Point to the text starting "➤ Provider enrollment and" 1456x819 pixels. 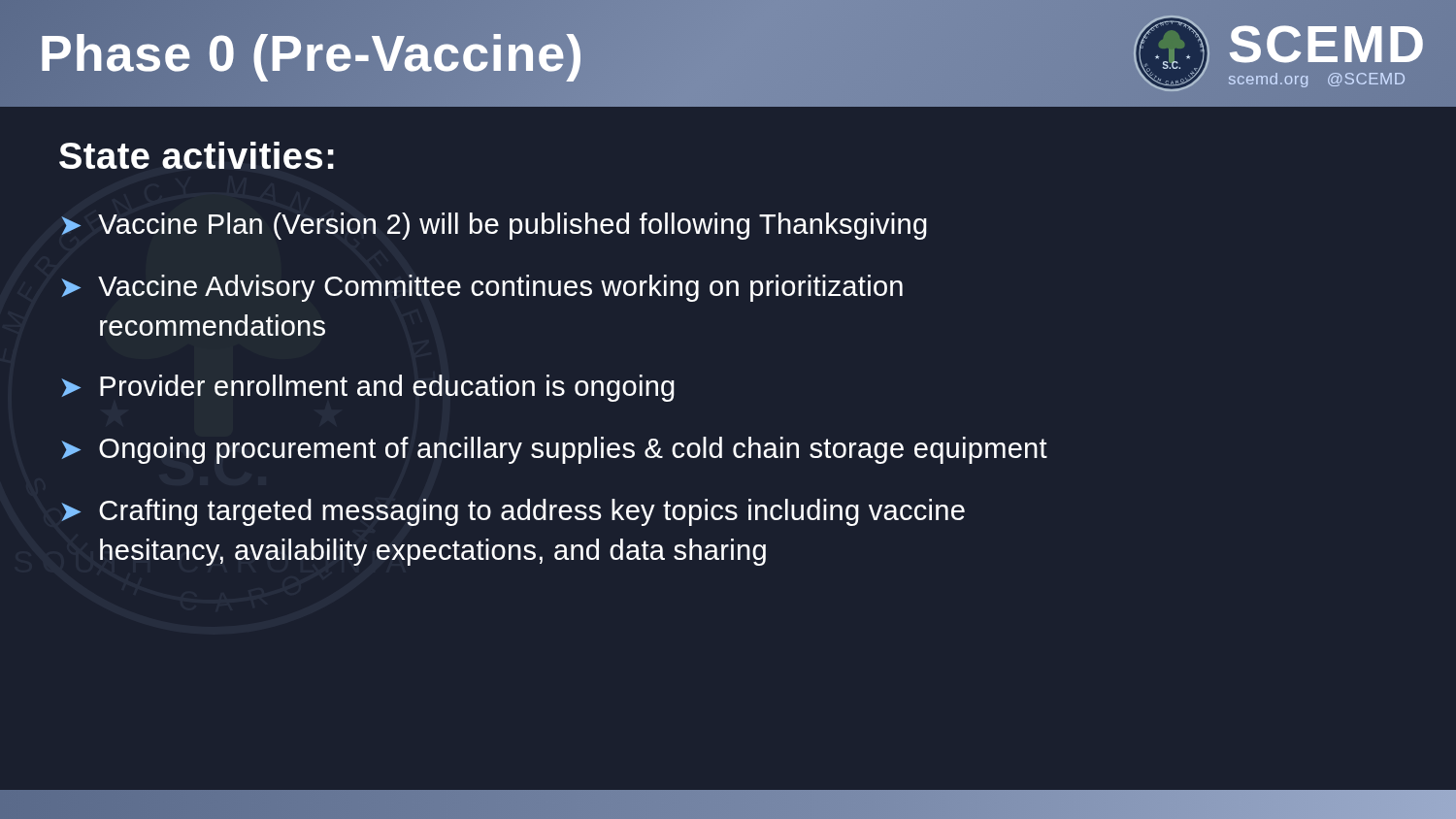point(368,388)
